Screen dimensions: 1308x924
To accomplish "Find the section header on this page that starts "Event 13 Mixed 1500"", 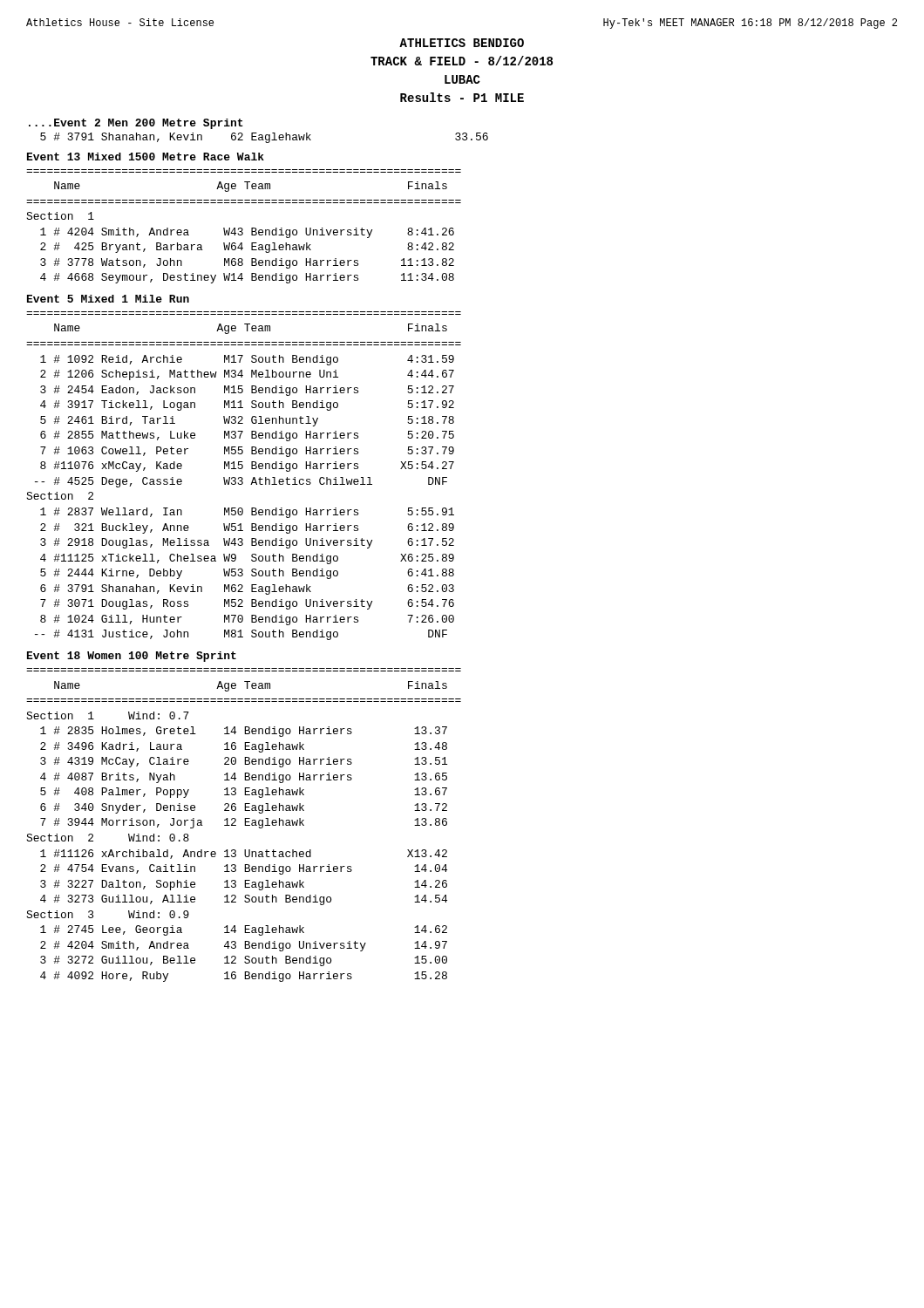I will coord(145,157).
